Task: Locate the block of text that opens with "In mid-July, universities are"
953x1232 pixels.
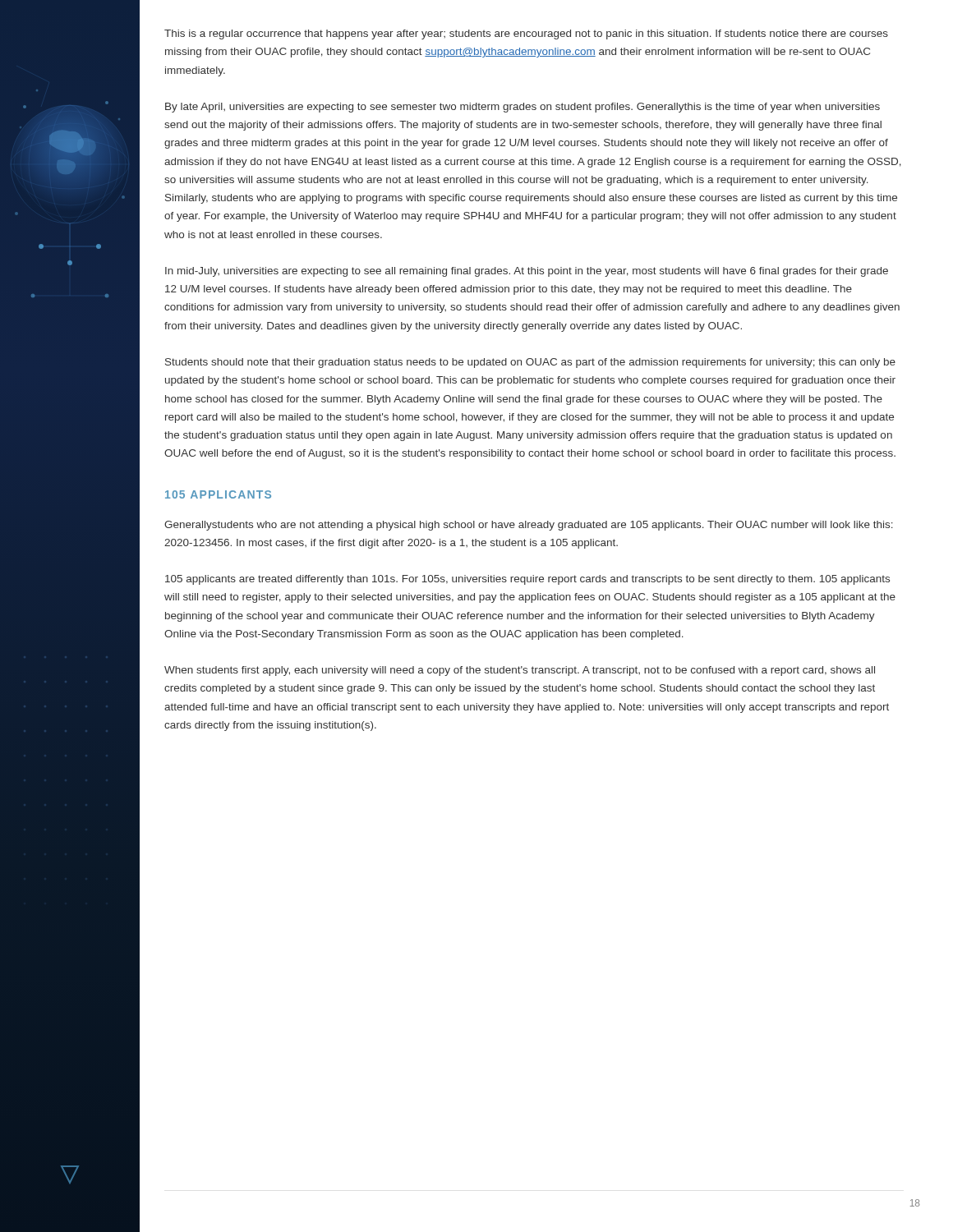Action: (x=532, y=298)
